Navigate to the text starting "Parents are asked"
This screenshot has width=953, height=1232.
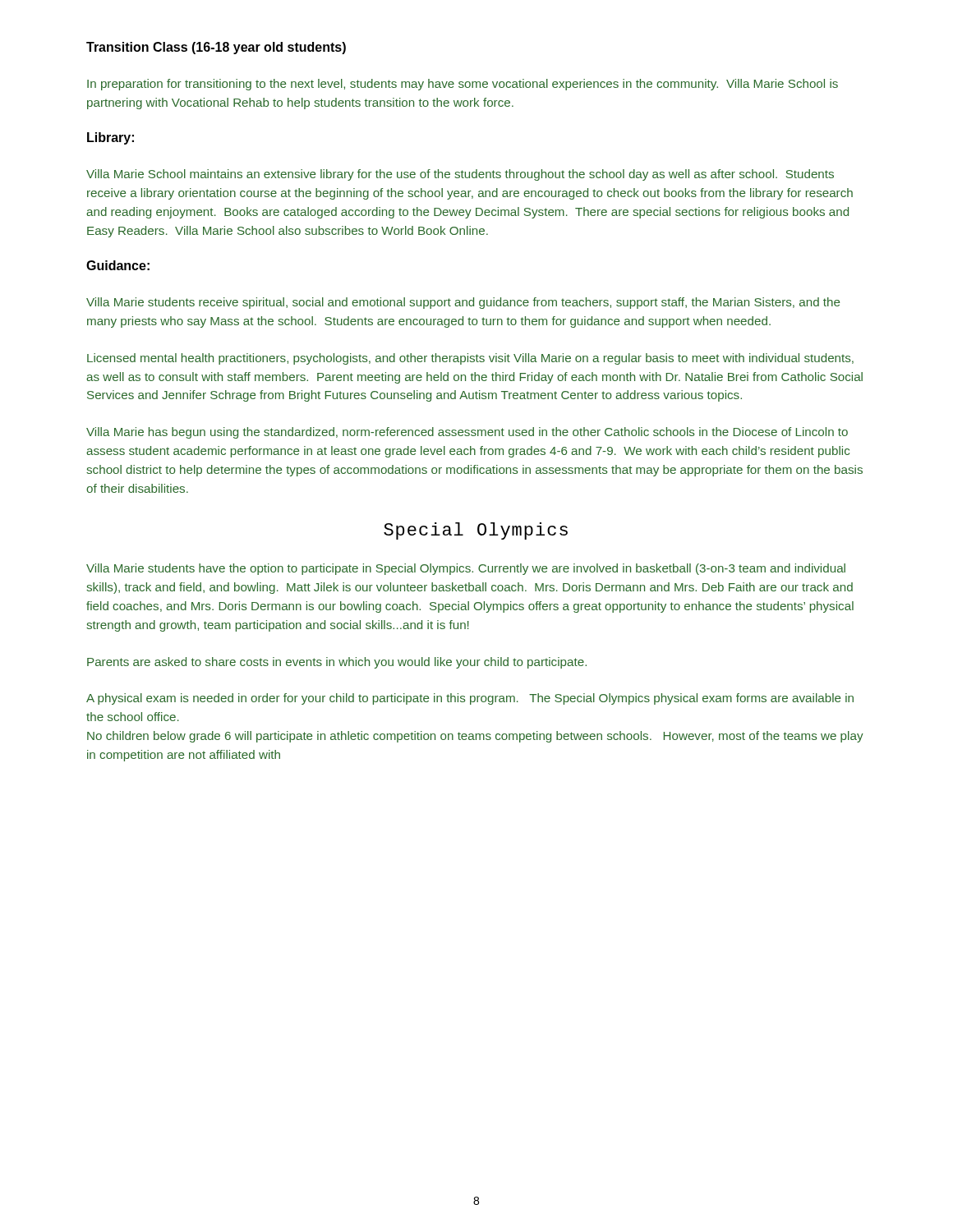click(x=476, y=662)
